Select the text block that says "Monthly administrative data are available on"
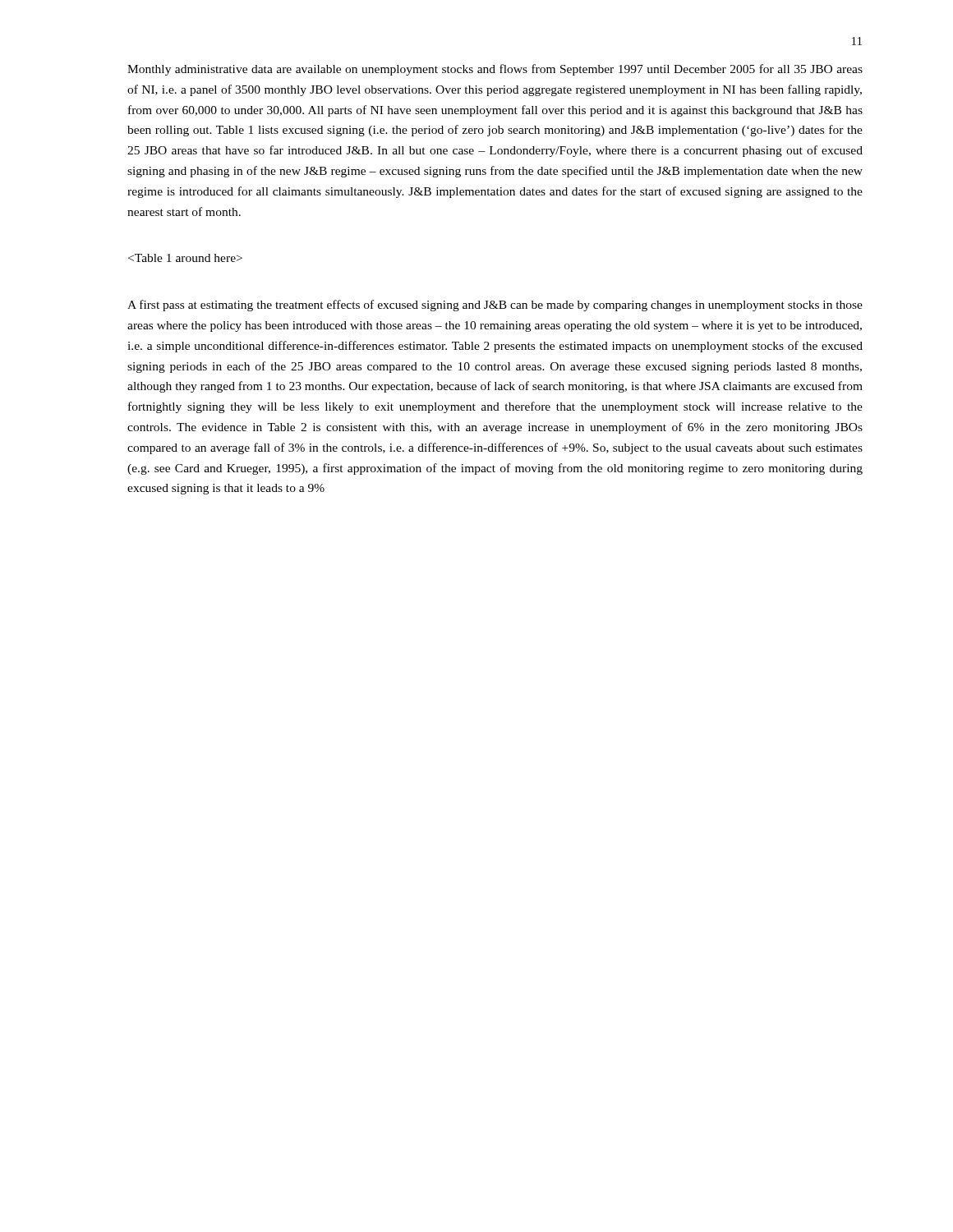Image resolution: width=953 pixels, height=1232 pixels. coord(495,140)
